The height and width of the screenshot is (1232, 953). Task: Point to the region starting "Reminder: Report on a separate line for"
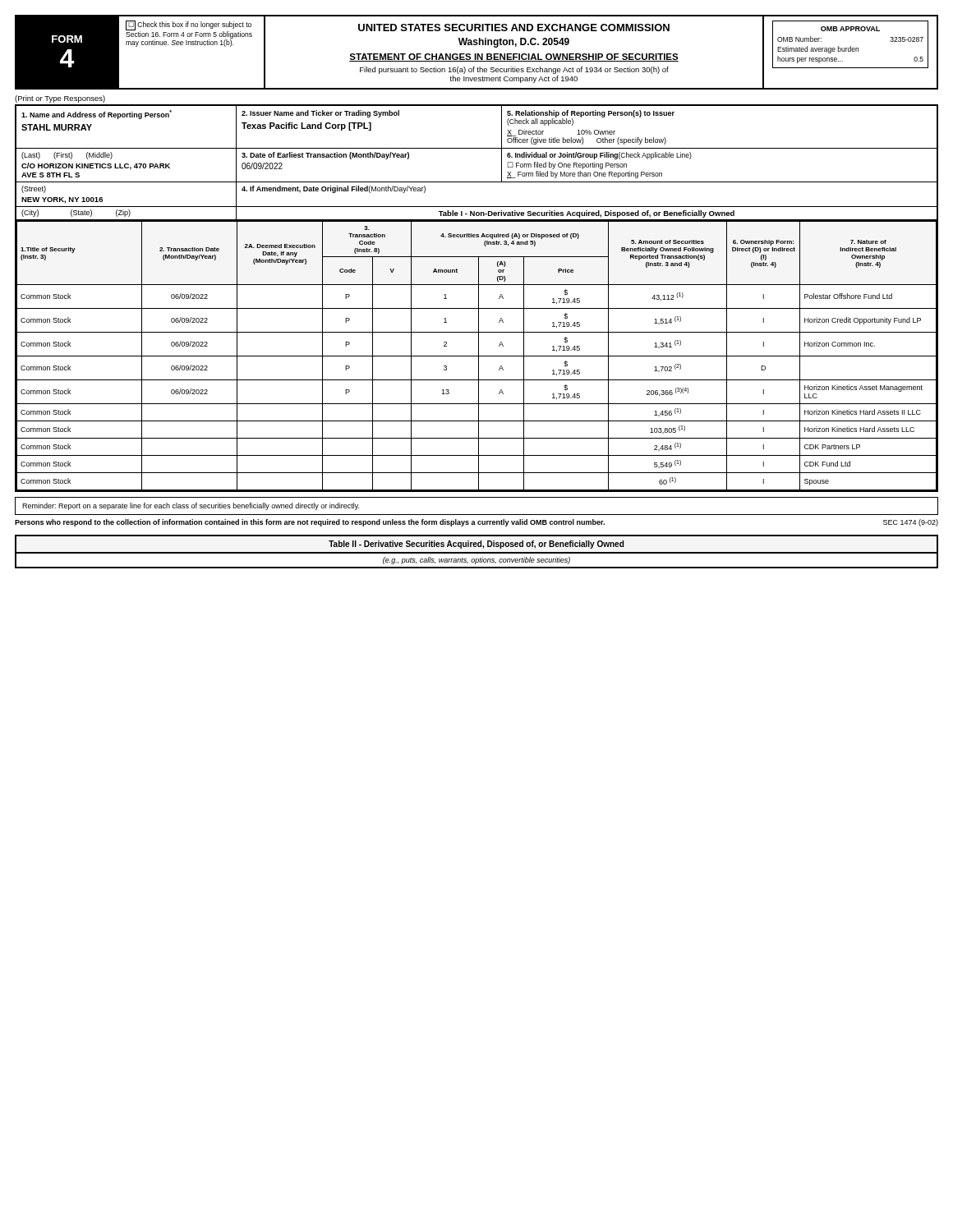click(191, 506)
